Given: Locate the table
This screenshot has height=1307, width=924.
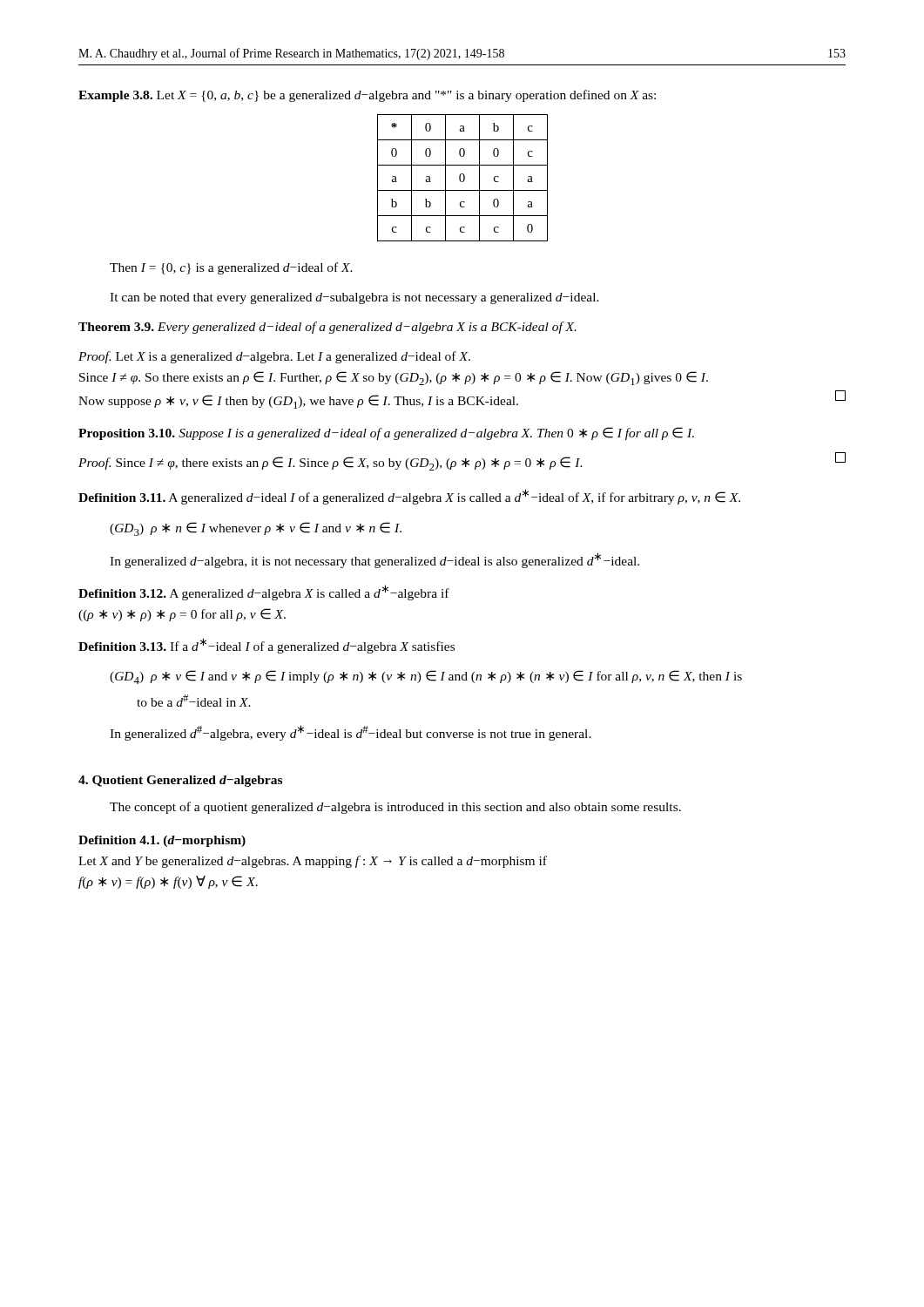Looking at the screenshot, I should coord(462,178).
